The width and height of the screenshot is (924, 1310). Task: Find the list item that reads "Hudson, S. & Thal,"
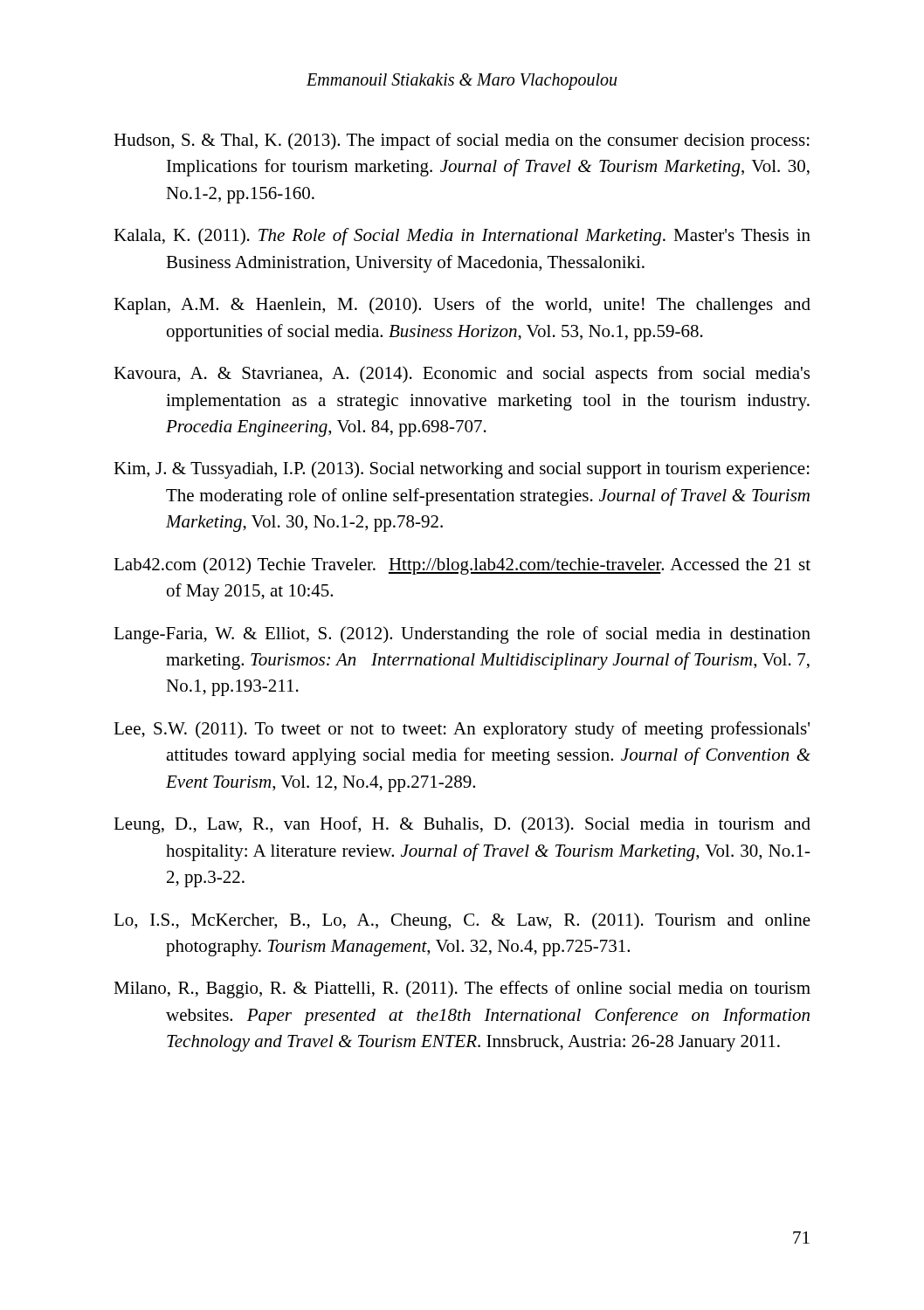[x=462, y=166]
